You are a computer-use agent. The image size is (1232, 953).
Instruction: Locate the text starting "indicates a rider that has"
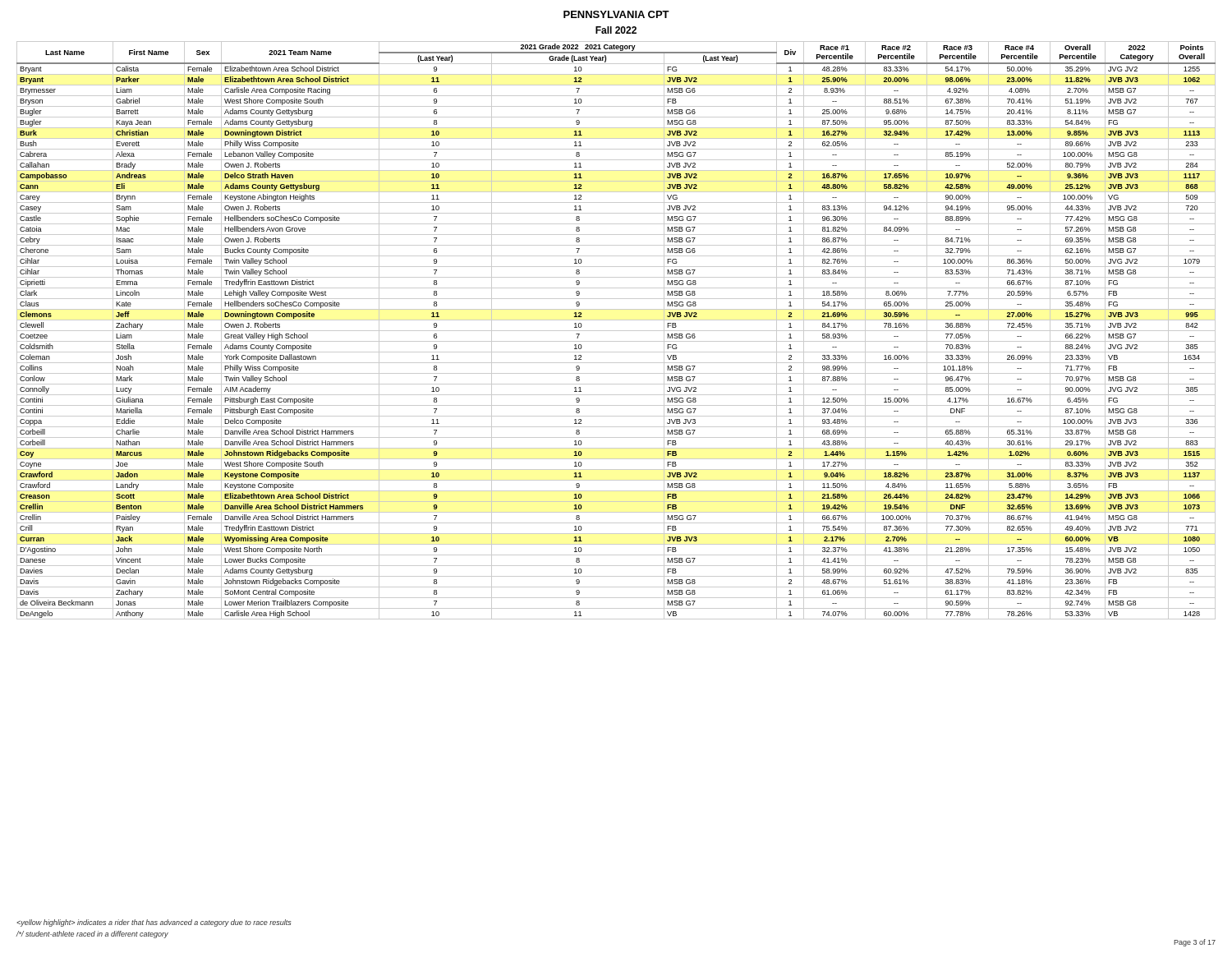click(154, 923)
